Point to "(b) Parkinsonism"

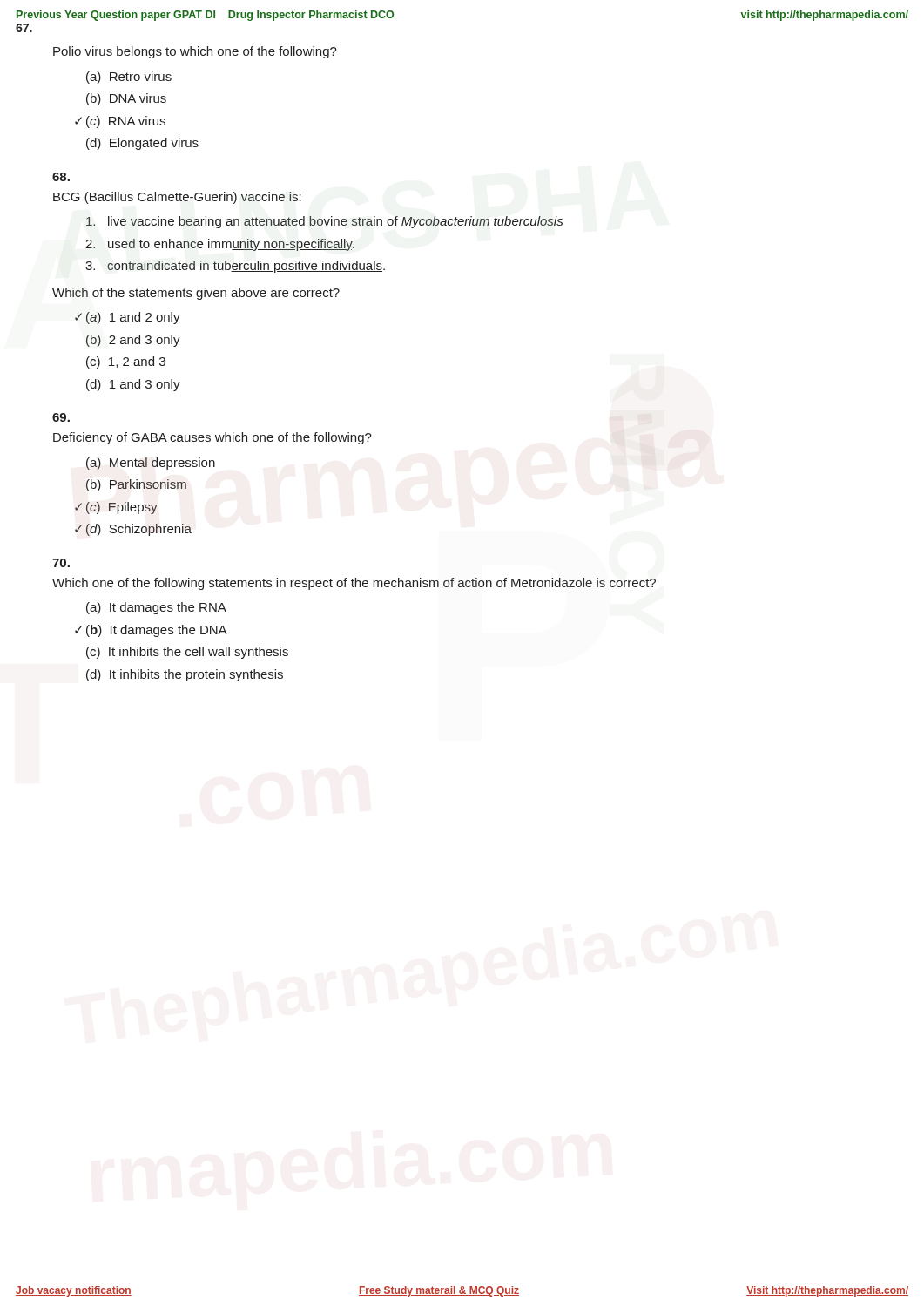[x=136, y=484]
